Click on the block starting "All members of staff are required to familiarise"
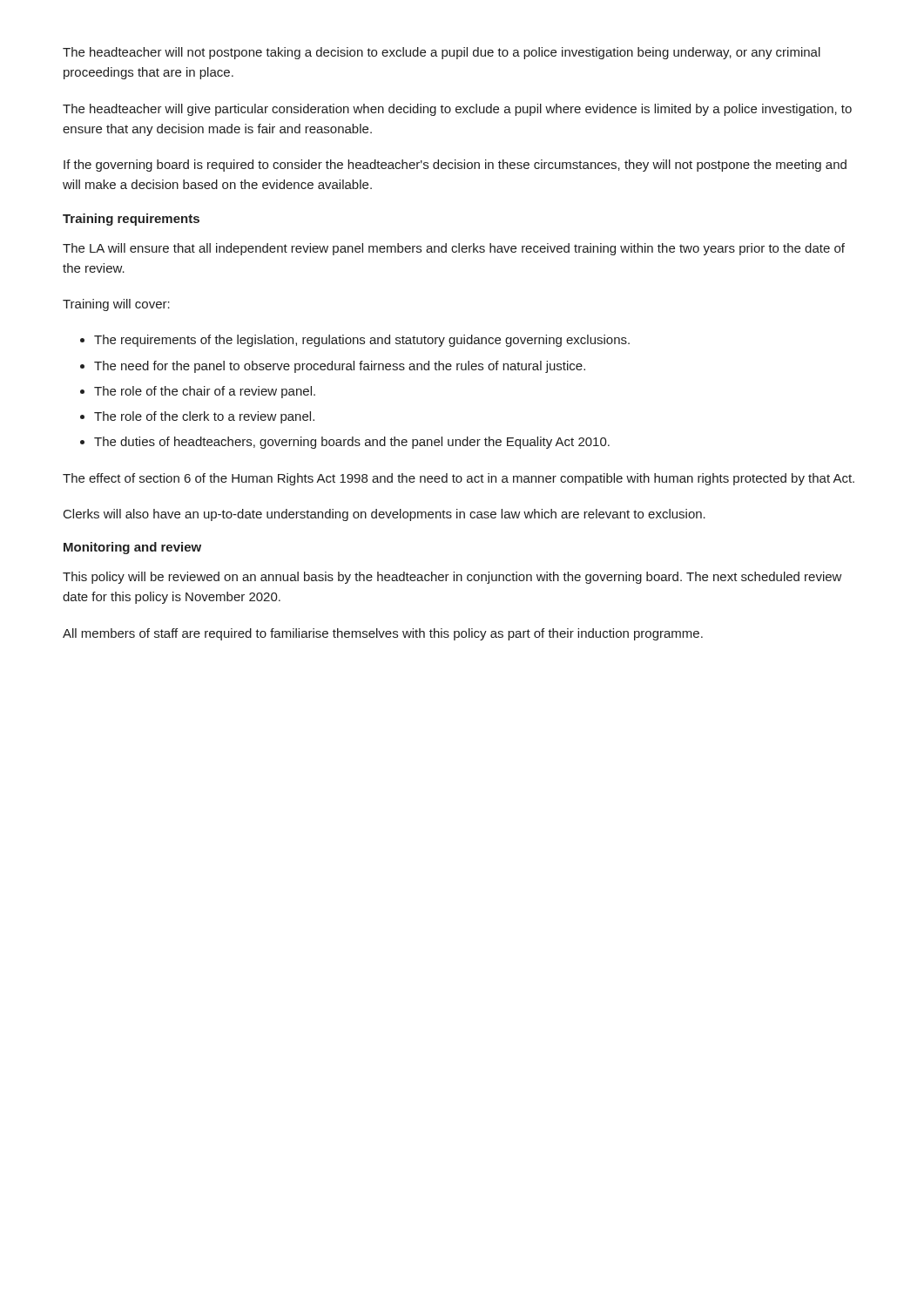 point(383,633)
